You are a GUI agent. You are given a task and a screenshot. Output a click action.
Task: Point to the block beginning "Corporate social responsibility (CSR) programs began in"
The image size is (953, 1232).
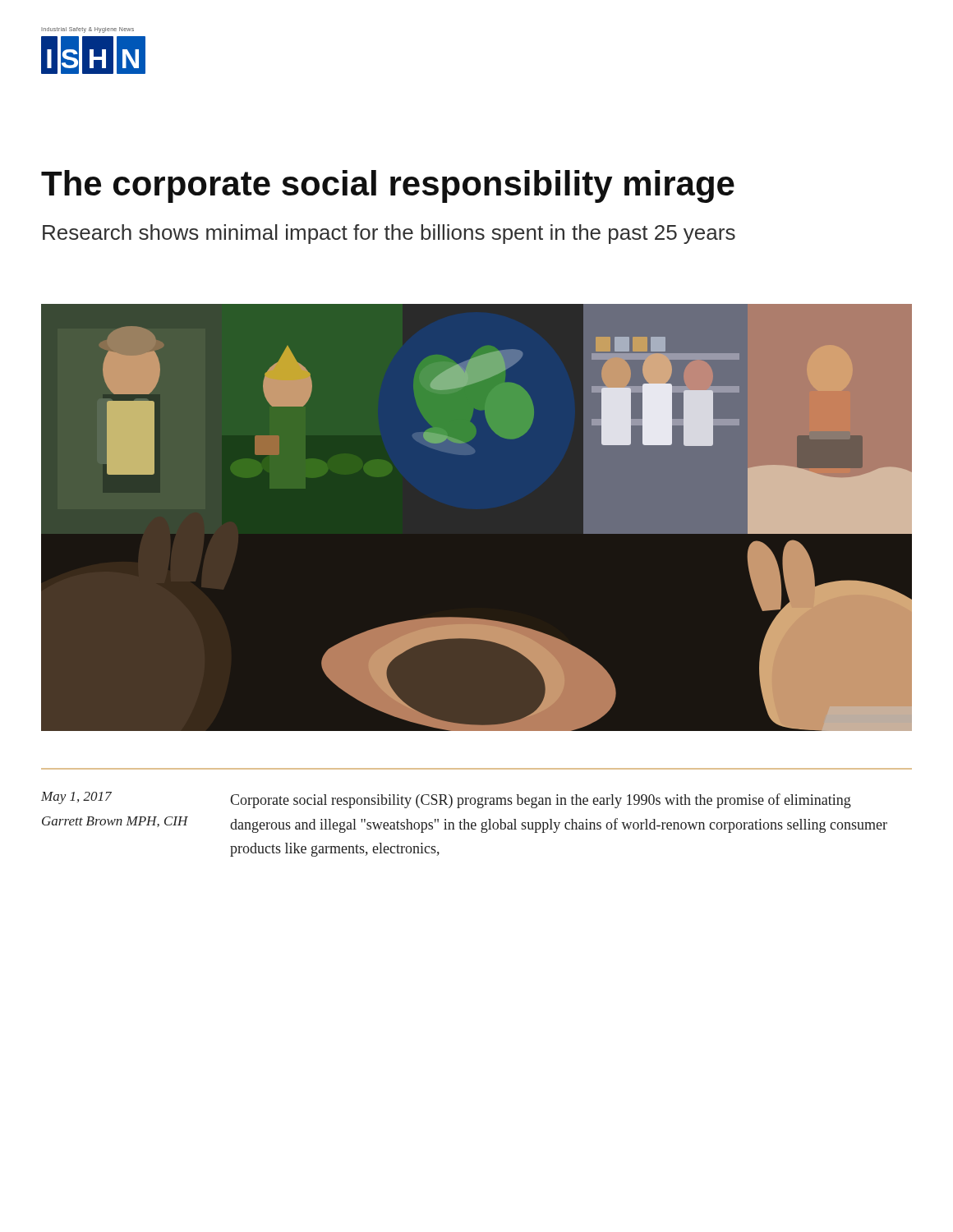click(x=571, y=825)
